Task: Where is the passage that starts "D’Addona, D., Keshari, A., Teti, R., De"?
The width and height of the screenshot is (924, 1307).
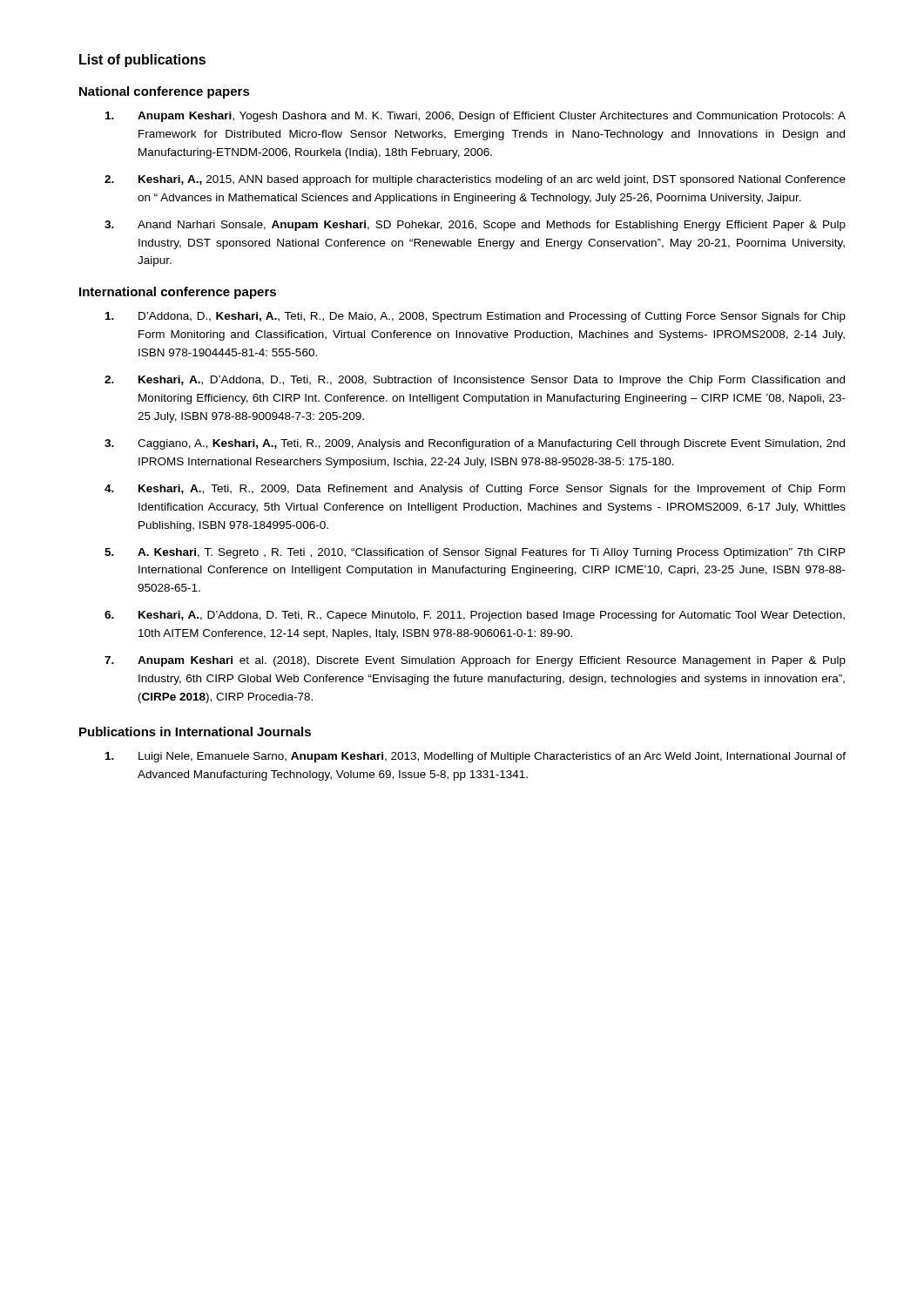Action: coord(475,335)
